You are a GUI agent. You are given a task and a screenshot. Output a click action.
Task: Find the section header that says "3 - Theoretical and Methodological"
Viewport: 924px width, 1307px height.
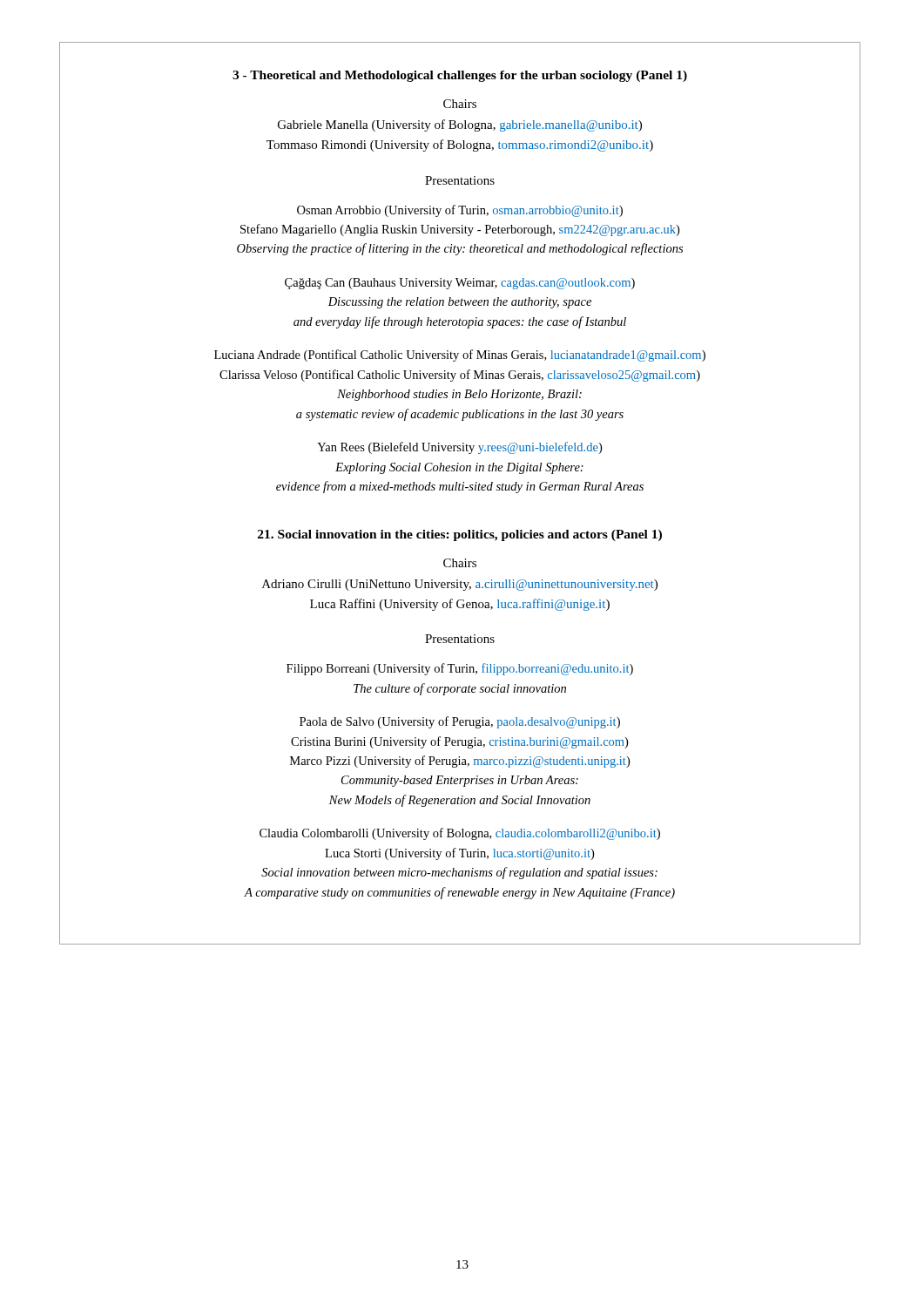[460, 74]
